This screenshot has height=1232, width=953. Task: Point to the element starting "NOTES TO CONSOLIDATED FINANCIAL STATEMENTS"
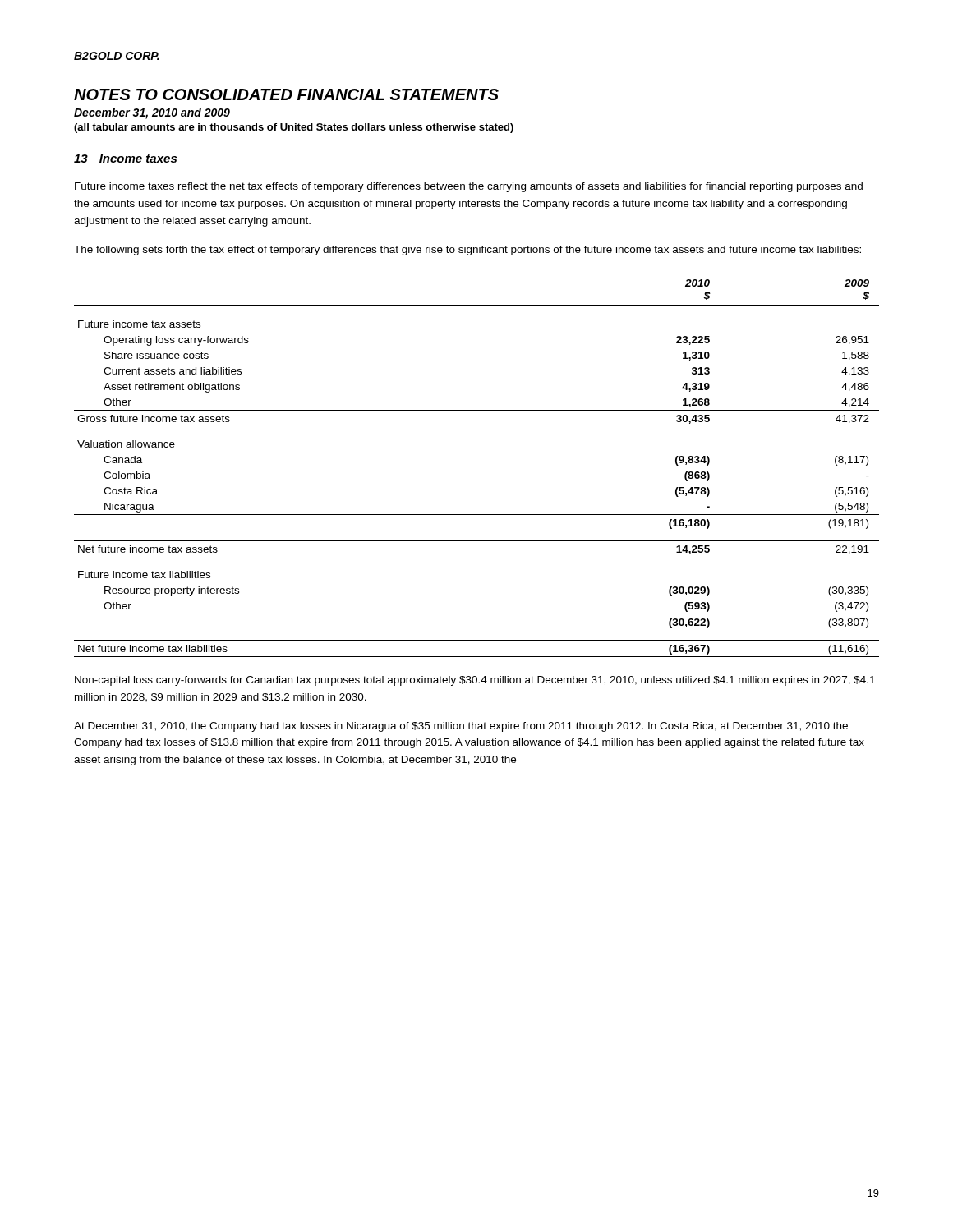click(286, 94)
